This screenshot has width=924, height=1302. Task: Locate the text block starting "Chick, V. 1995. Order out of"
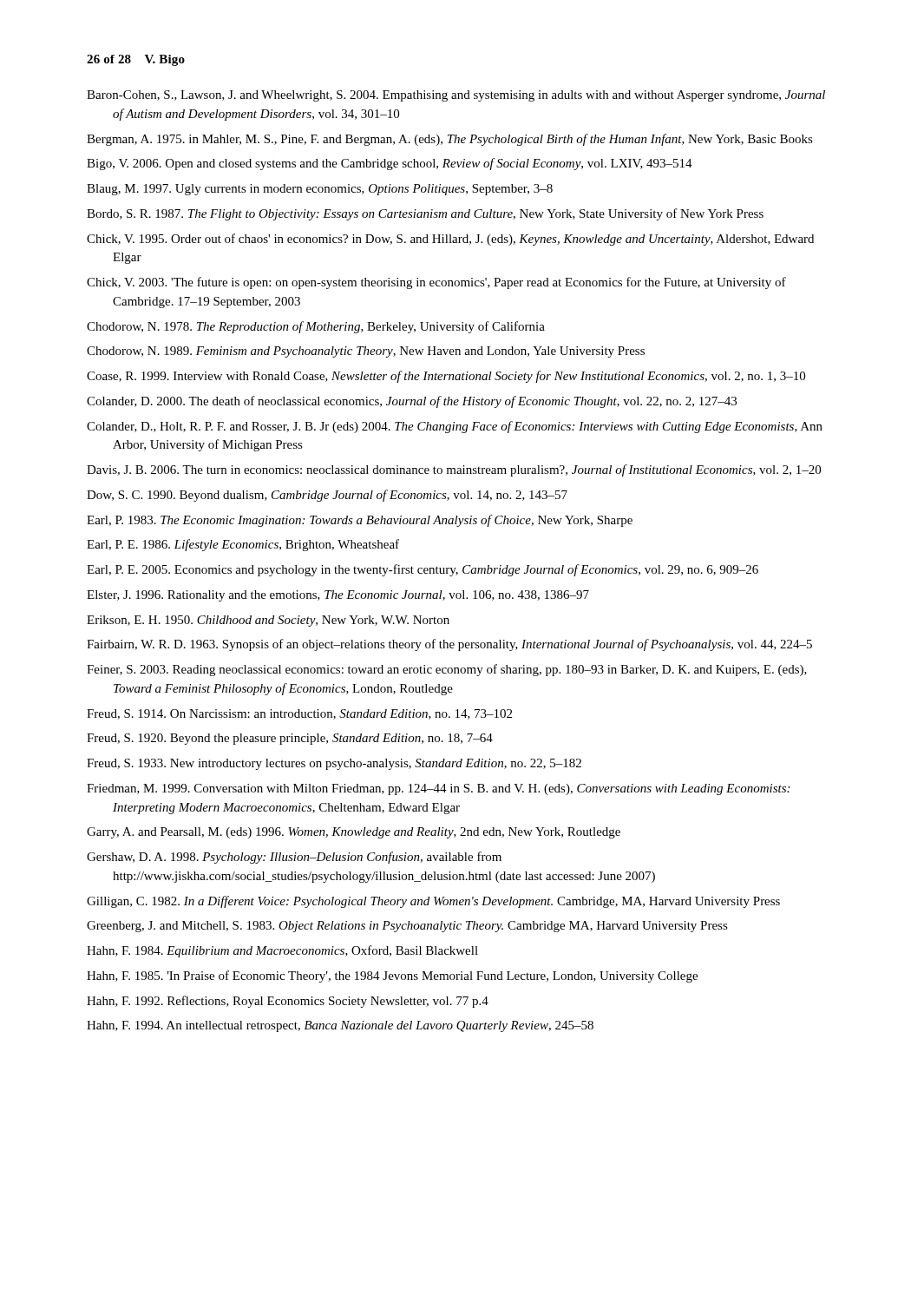451,248
